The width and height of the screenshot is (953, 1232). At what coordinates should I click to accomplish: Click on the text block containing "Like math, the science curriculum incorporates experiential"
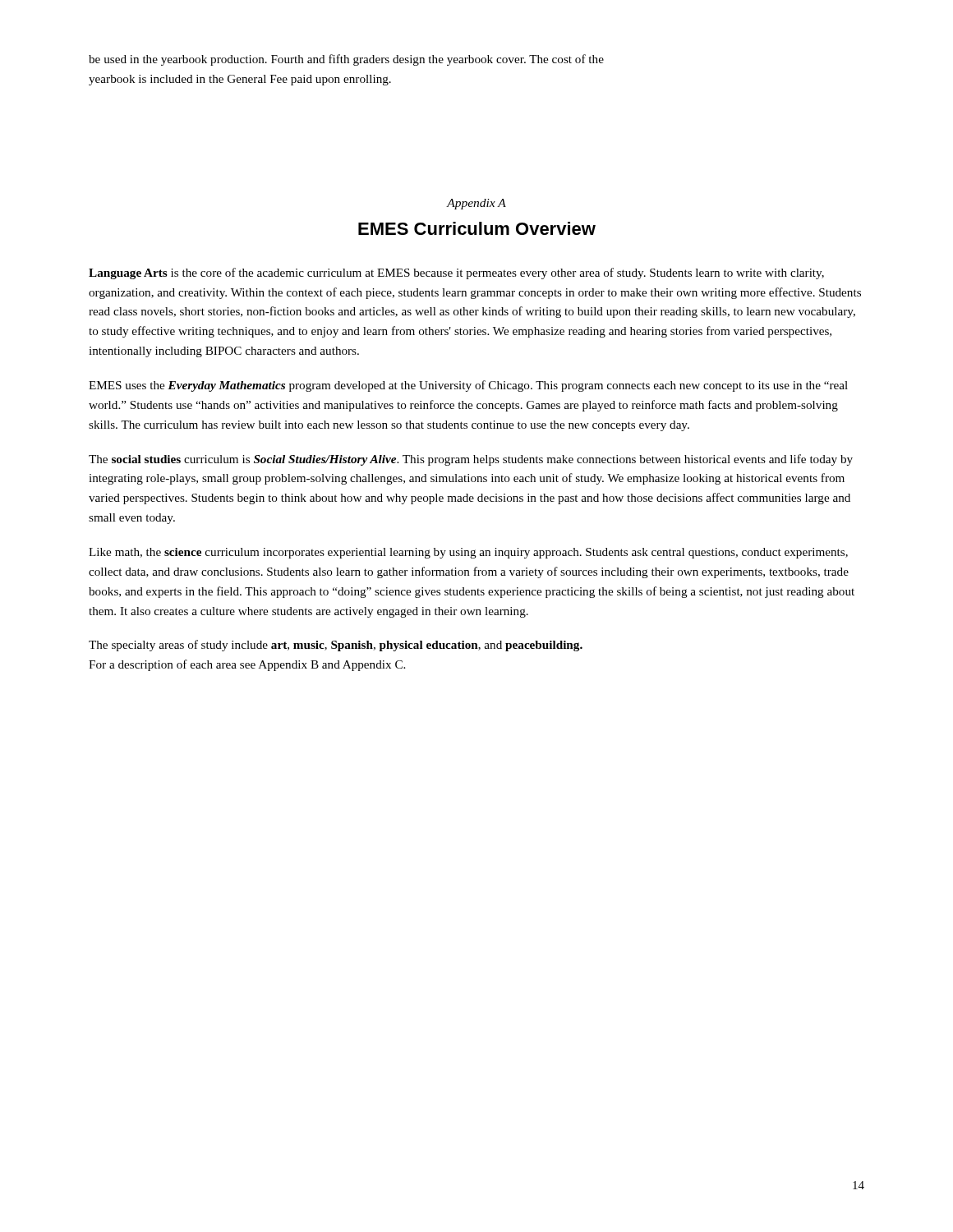(x=472, y=581)
